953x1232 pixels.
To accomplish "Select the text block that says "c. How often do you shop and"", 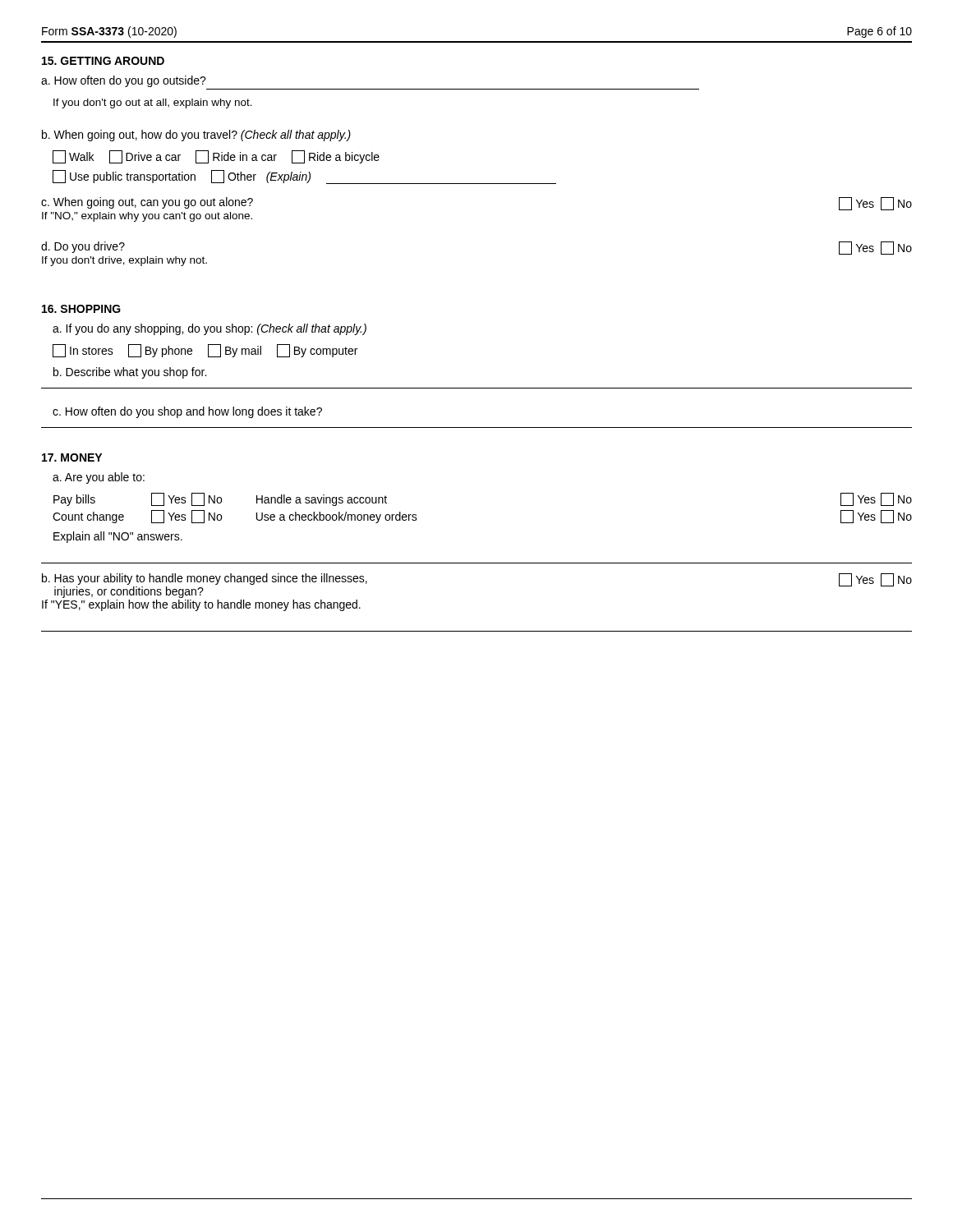I will (x=188, y=411).
